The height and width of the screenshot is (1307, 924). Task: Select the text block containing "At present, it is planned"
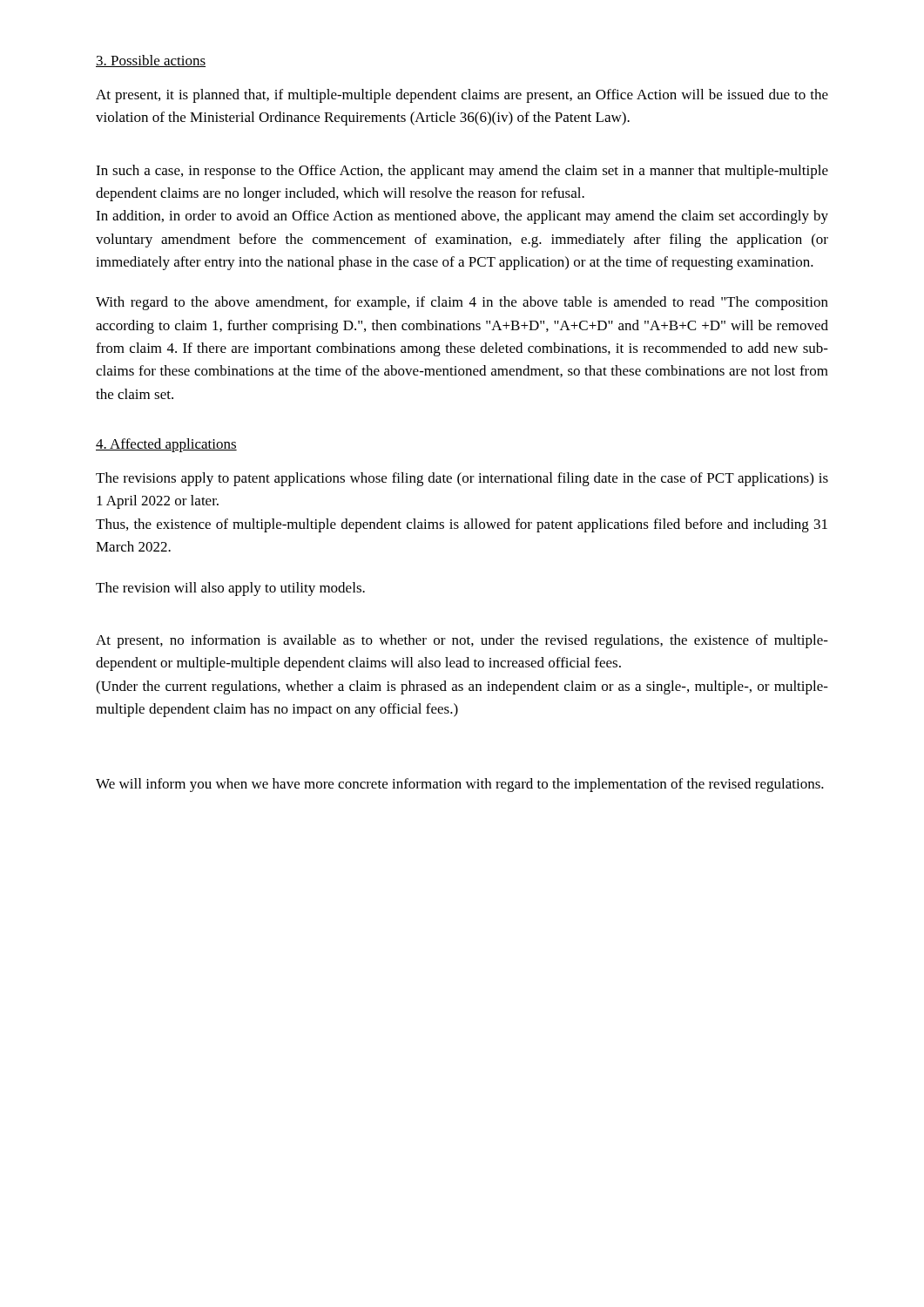click(x=462, y=106)
